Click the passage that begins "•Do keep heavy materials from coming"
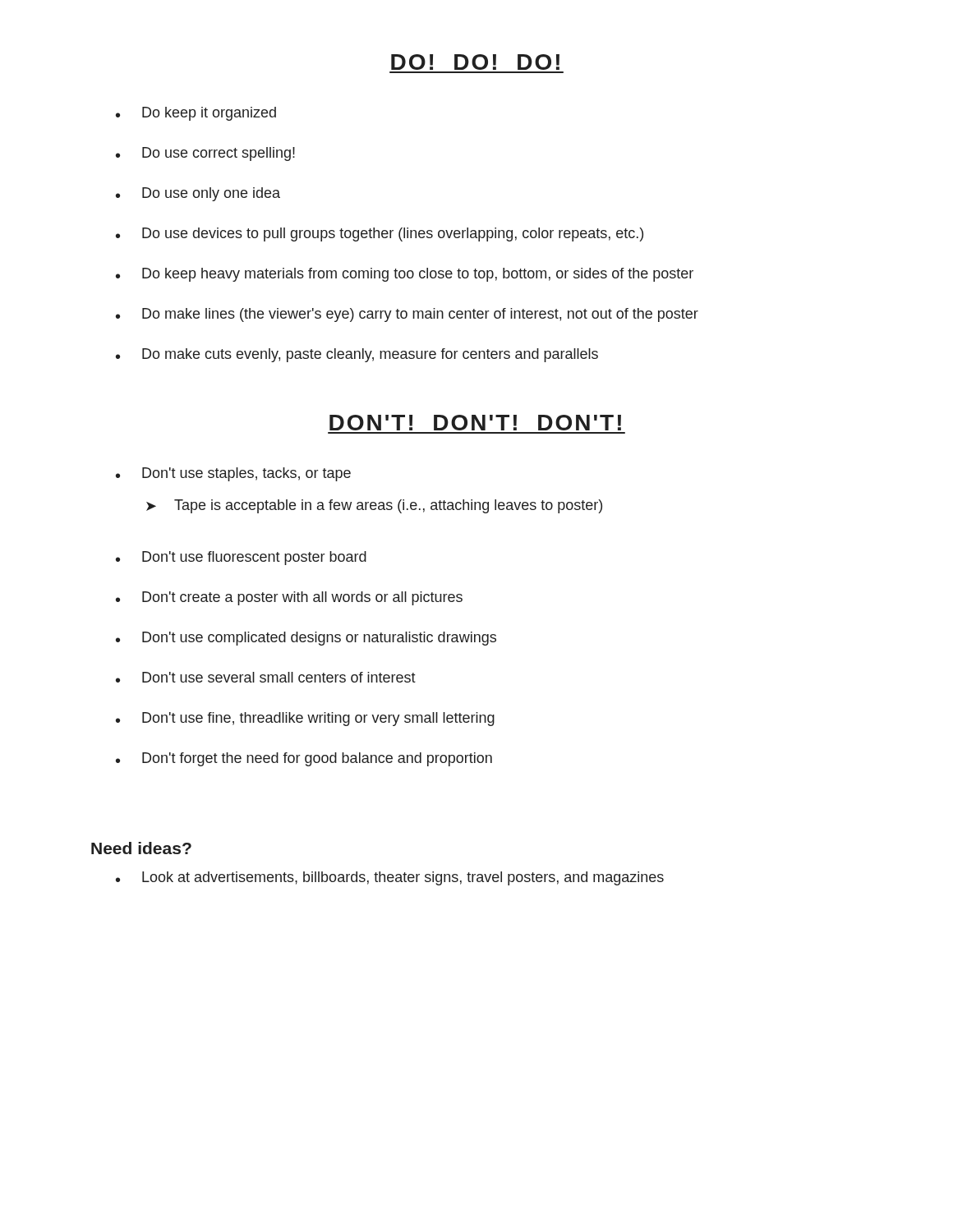Viewport: 953px width, 1232px height. (489, 276)
